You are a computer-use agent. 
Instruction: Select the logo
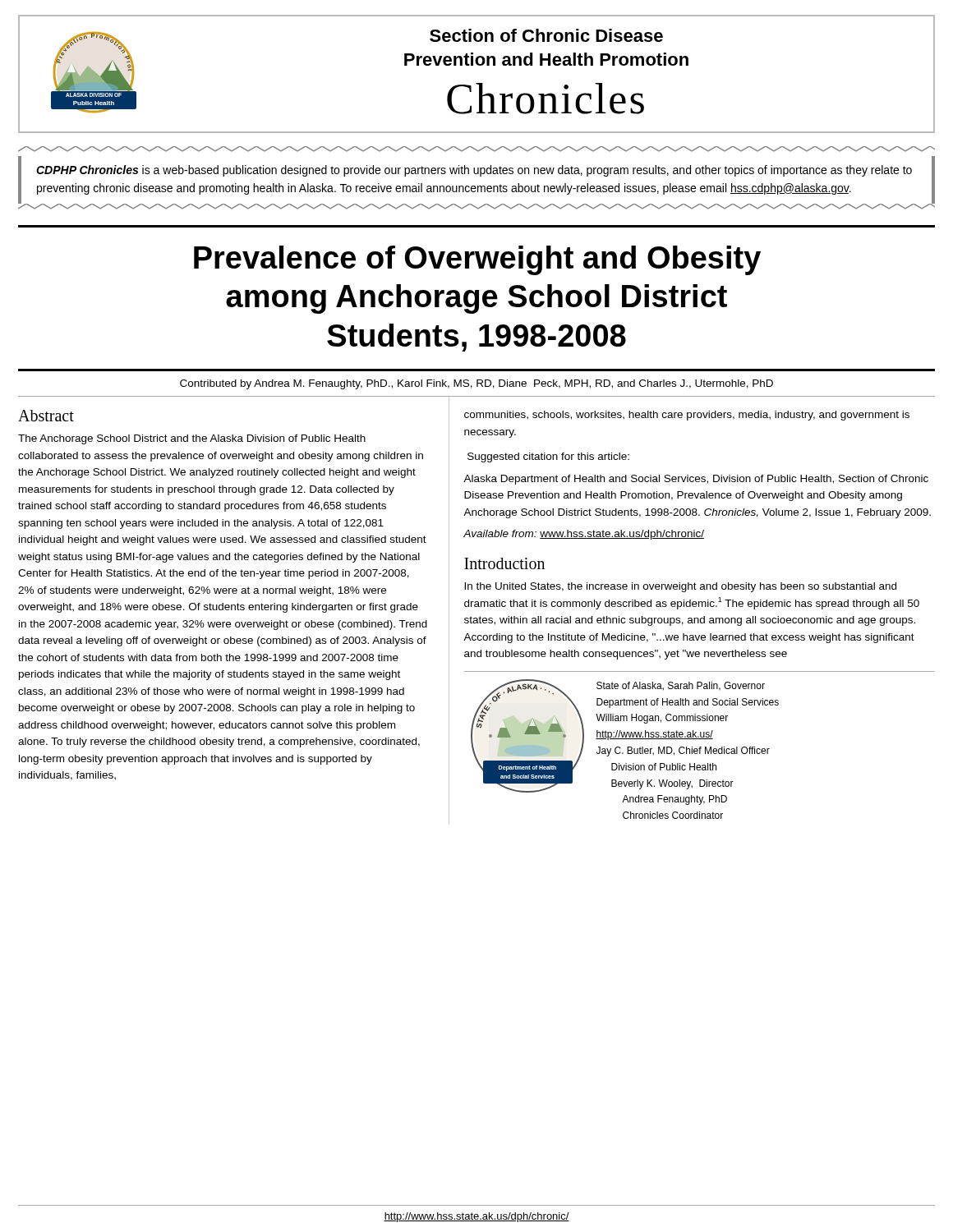527,736
